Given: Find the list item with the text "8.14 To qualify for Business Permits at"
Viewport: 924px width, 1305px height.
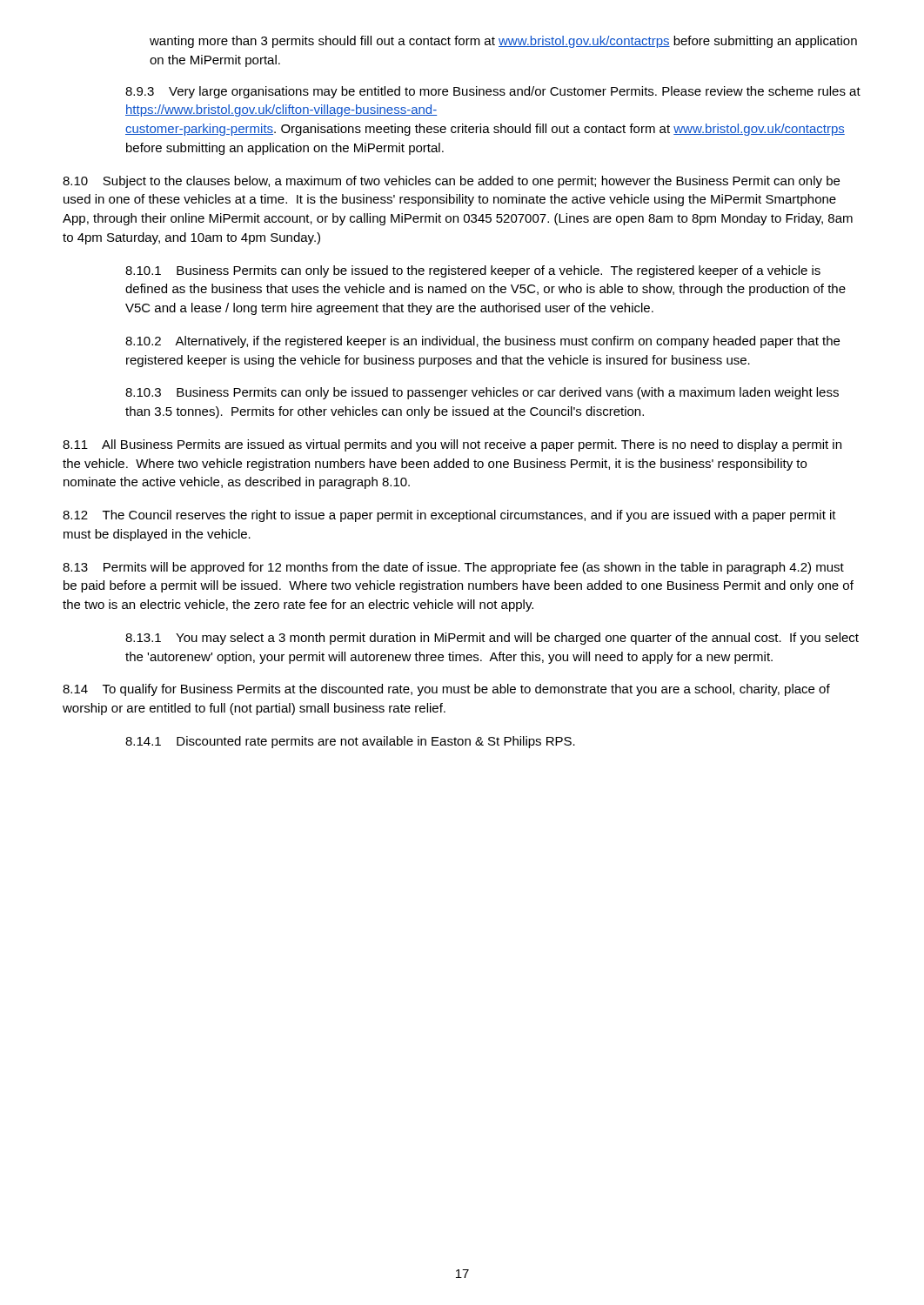Looking at the screenshot, I should pyautogui.click(x=446, y=698).
